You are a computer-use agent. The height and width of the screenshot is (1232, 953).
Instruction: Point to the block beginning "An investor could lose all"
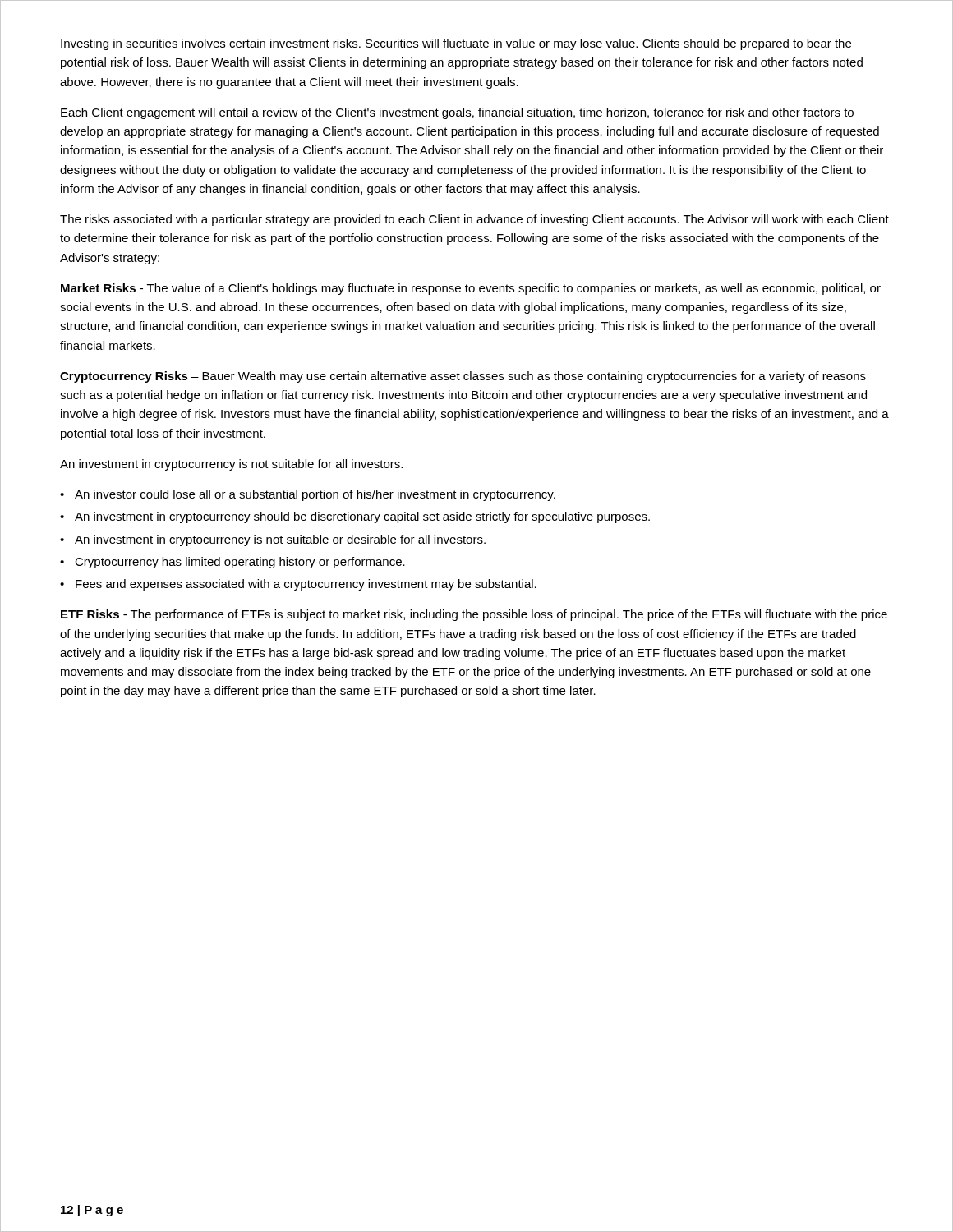click(315, 494)
